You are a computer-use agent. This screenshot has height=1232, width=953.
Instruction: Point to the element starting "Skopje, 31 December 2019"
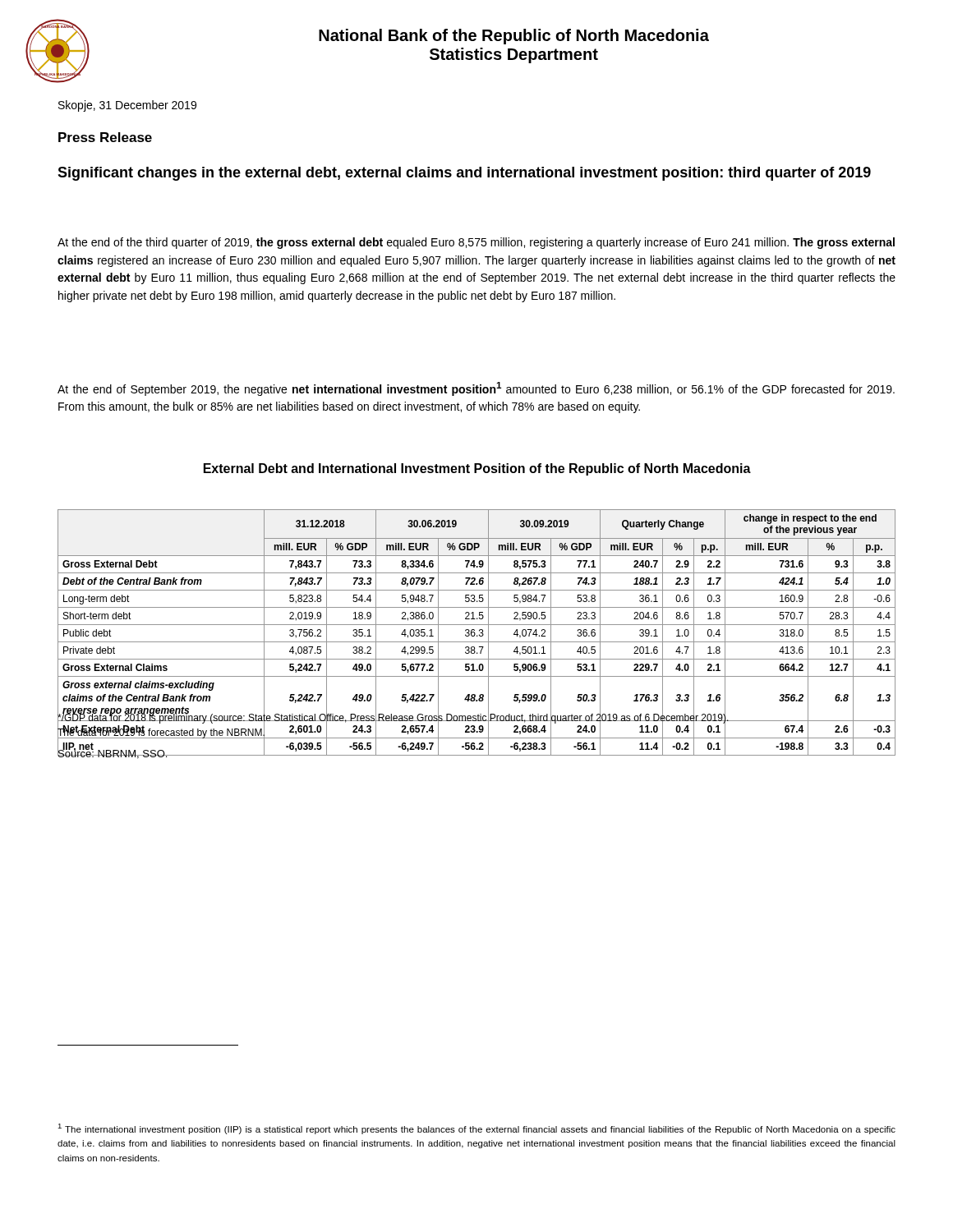(127, 105)
